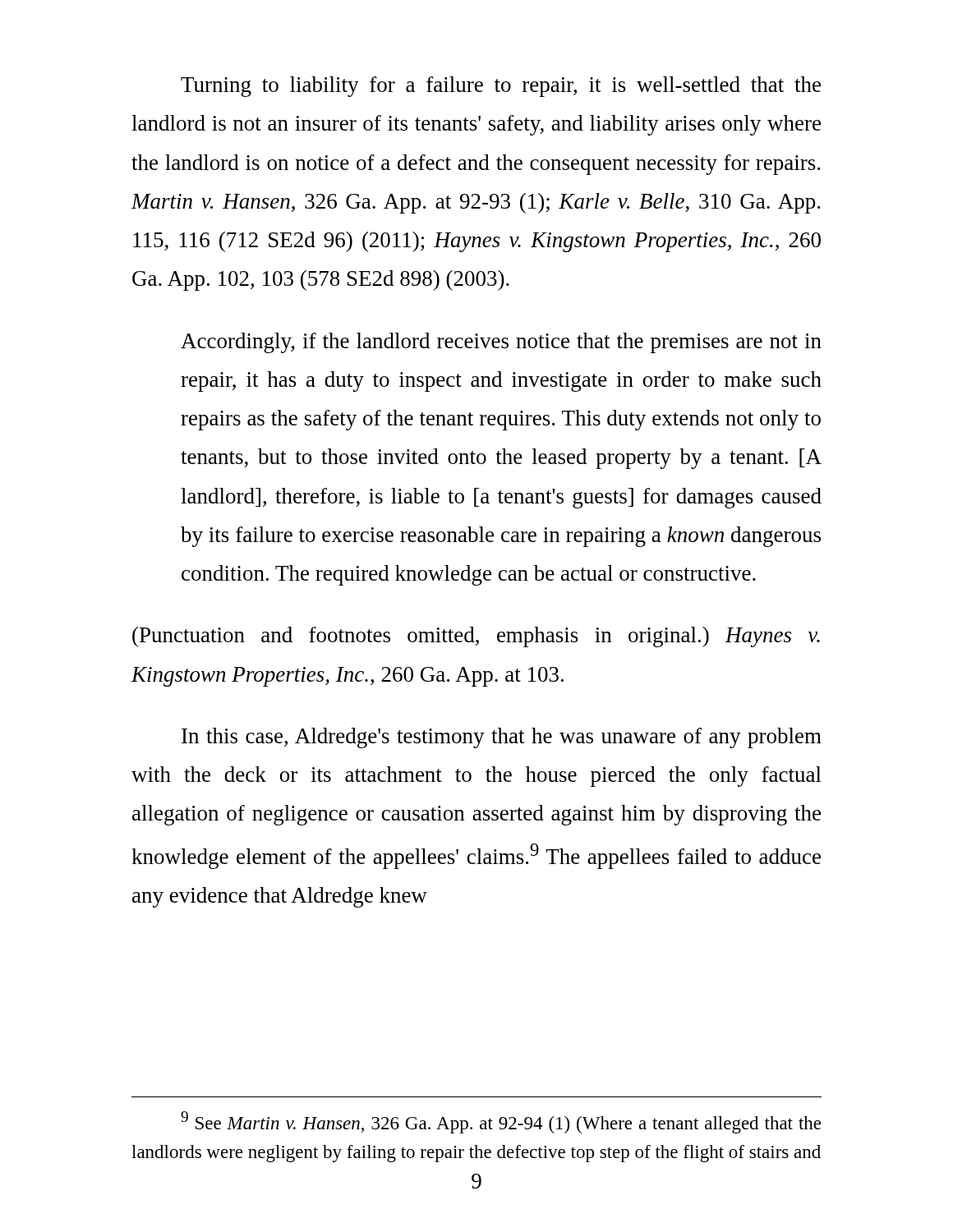Click on the text block containing "(Punctuation and footnotes omitted, emphasis in original.) Haynes"

tap(476, 654)
